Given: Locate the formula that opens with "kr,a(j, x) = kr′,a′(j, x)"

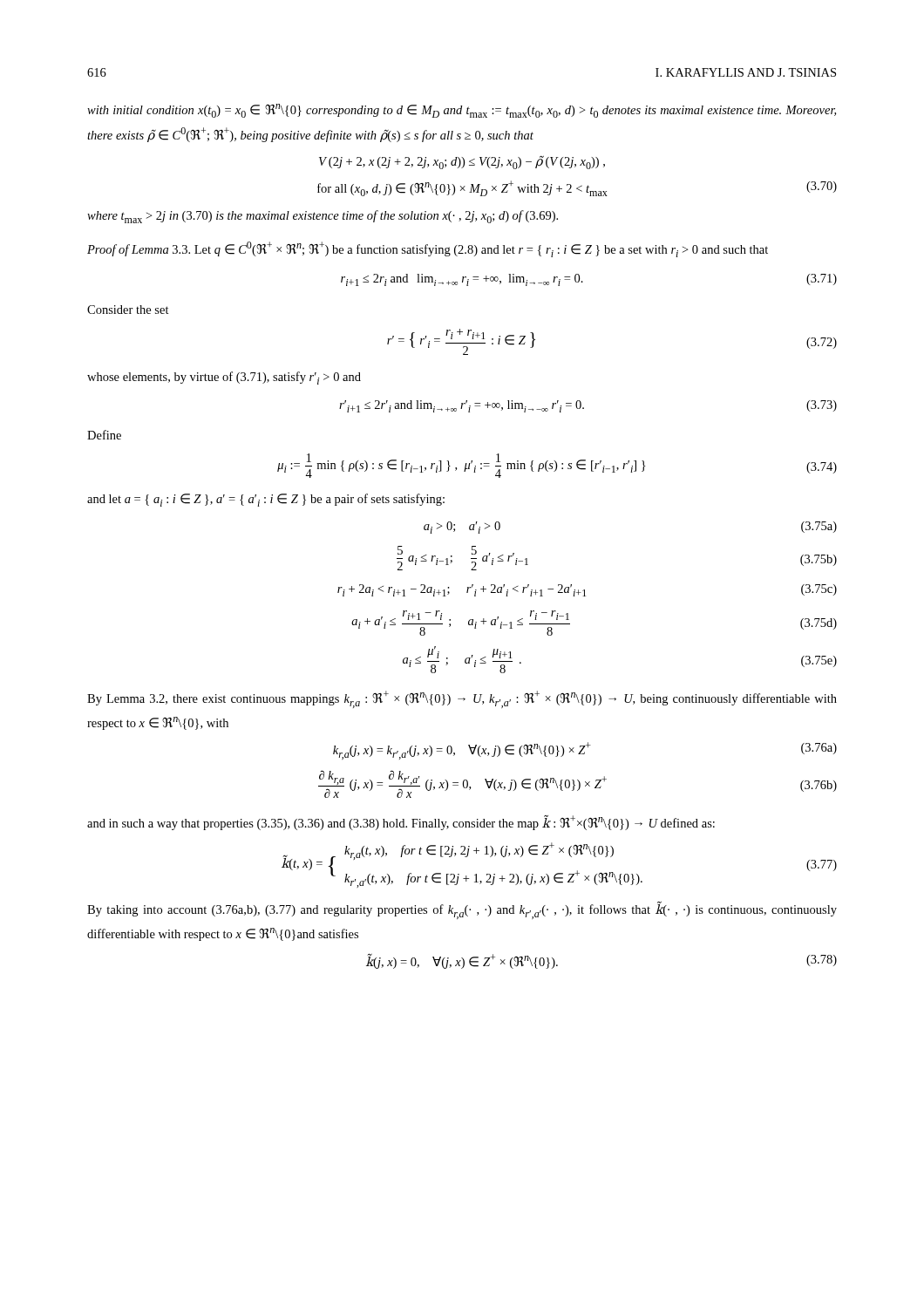Looking at the screenshot, I should click(585, 749).
